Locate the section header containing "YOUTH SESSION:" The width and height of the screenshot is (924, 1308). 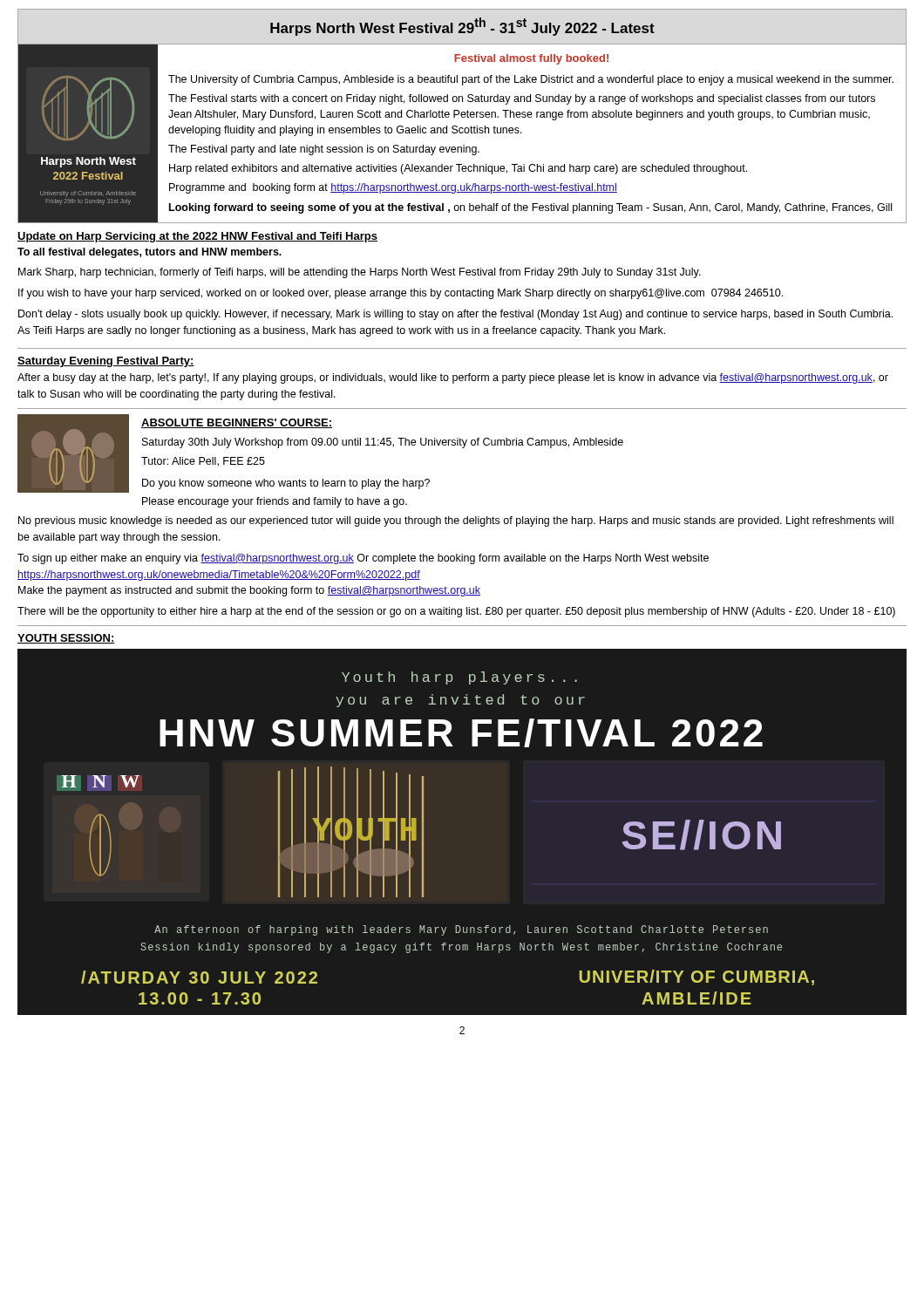pos(66,638)
